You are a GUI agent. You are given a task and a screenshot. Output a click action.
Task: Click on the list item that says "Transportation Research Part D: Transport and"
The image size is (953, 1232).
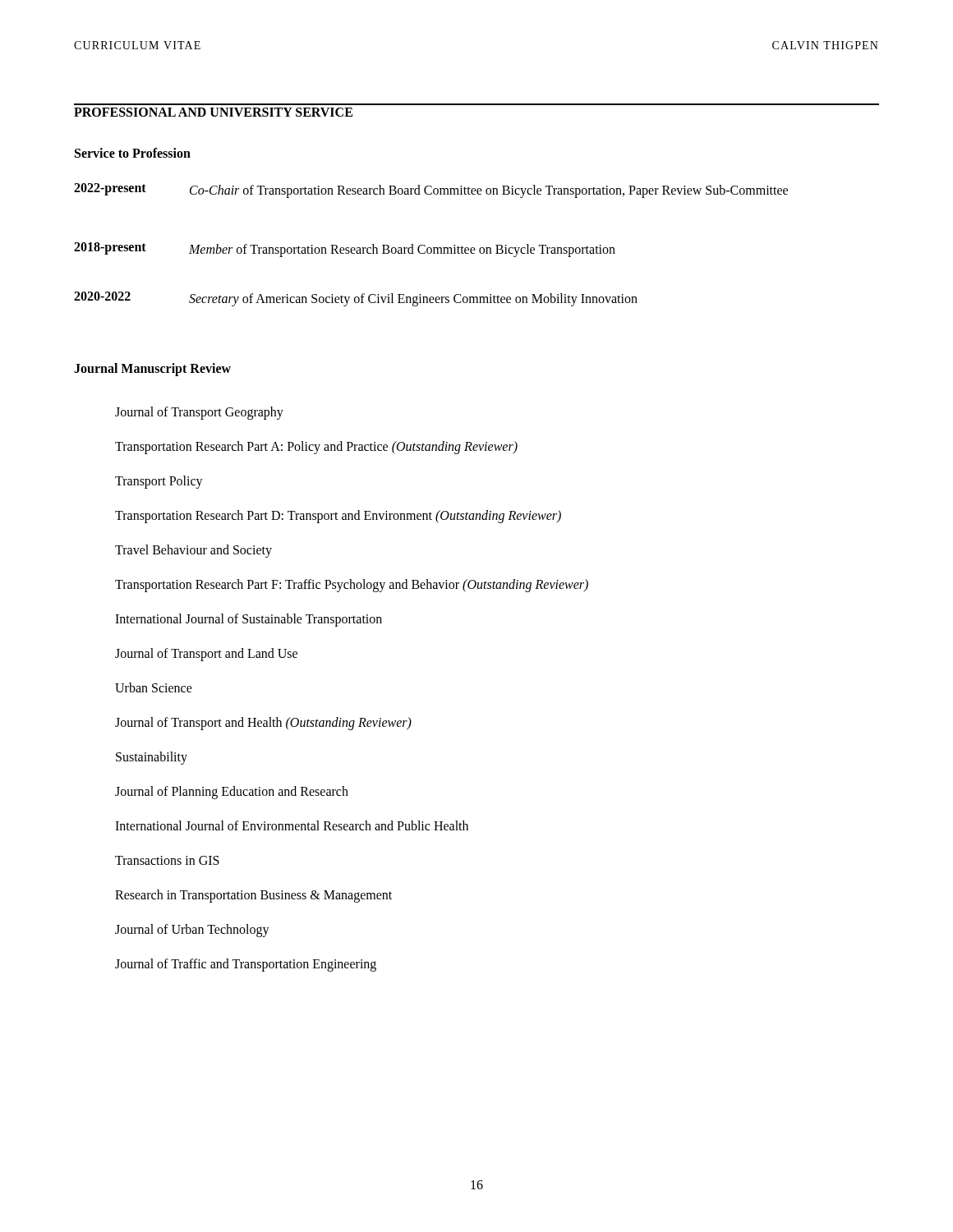(x=338, y=515)
